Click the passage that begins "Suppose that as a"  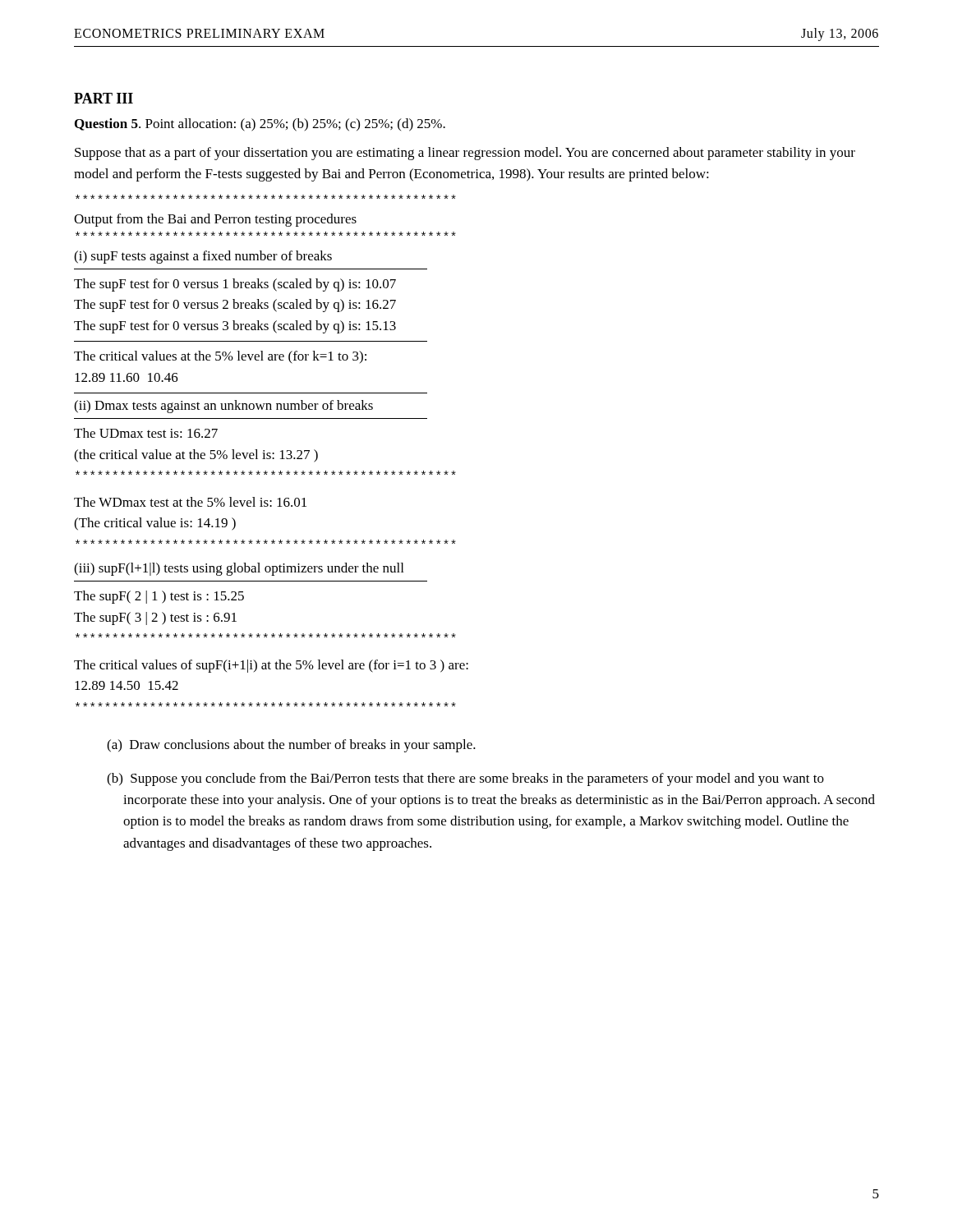464,163
